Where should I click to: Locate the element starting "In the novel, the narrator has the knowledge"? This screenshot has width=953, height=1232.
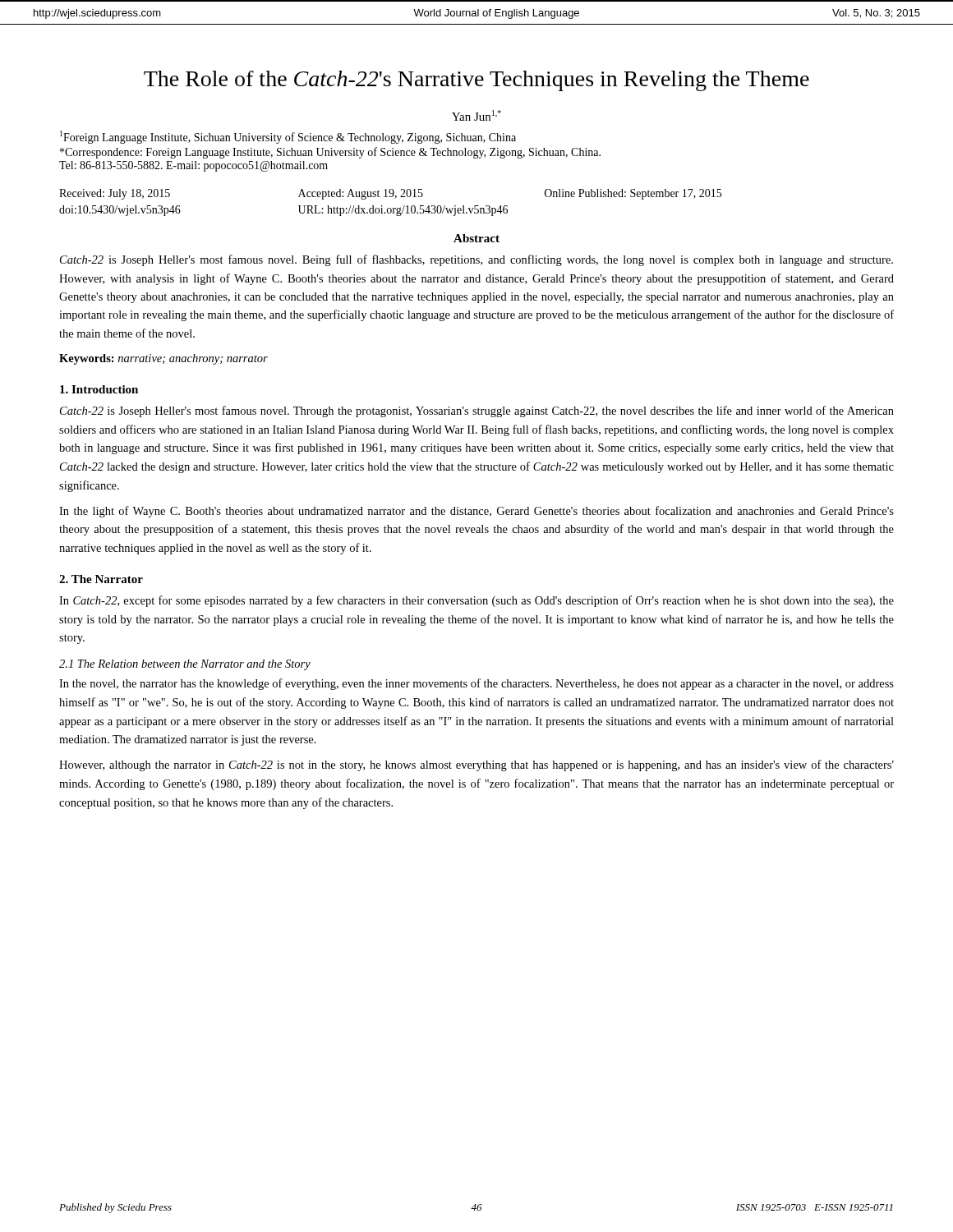tap(476, 711)
